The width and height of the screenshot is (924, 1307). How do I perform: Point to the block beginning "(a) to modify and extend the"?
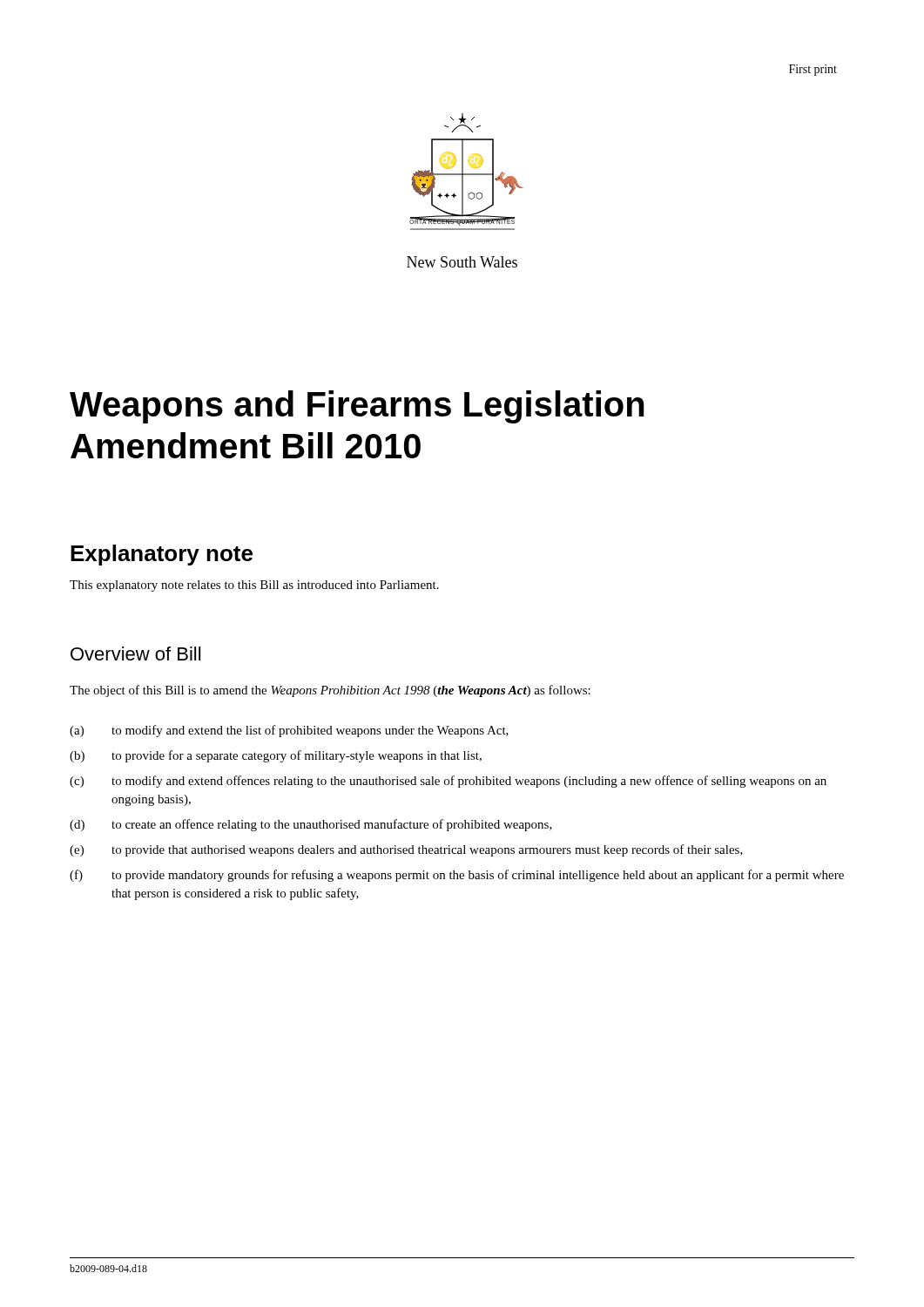(x=289, y=731)
